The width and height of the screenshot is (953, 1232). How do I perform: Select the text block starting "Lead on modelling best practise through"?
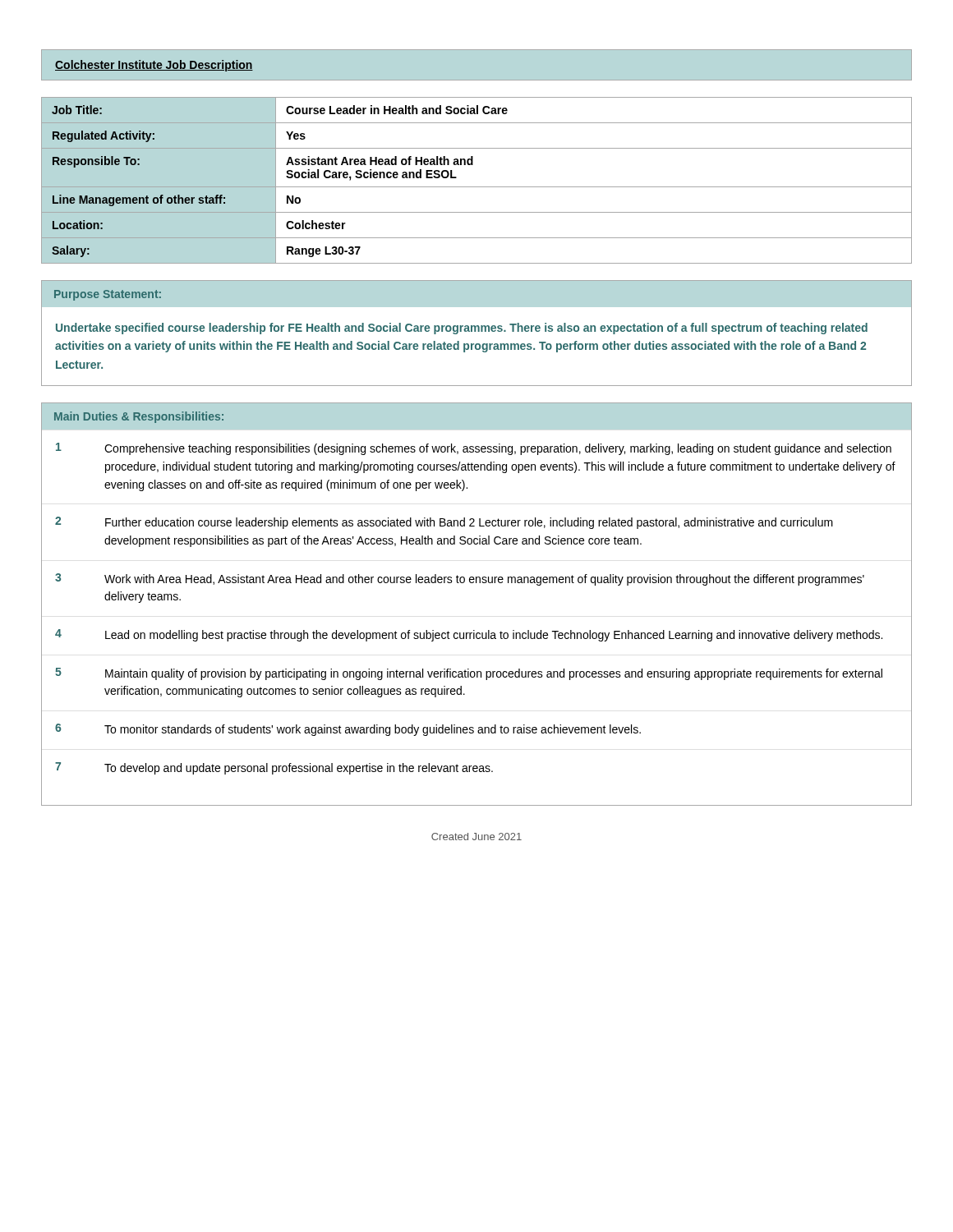[494, 635]
